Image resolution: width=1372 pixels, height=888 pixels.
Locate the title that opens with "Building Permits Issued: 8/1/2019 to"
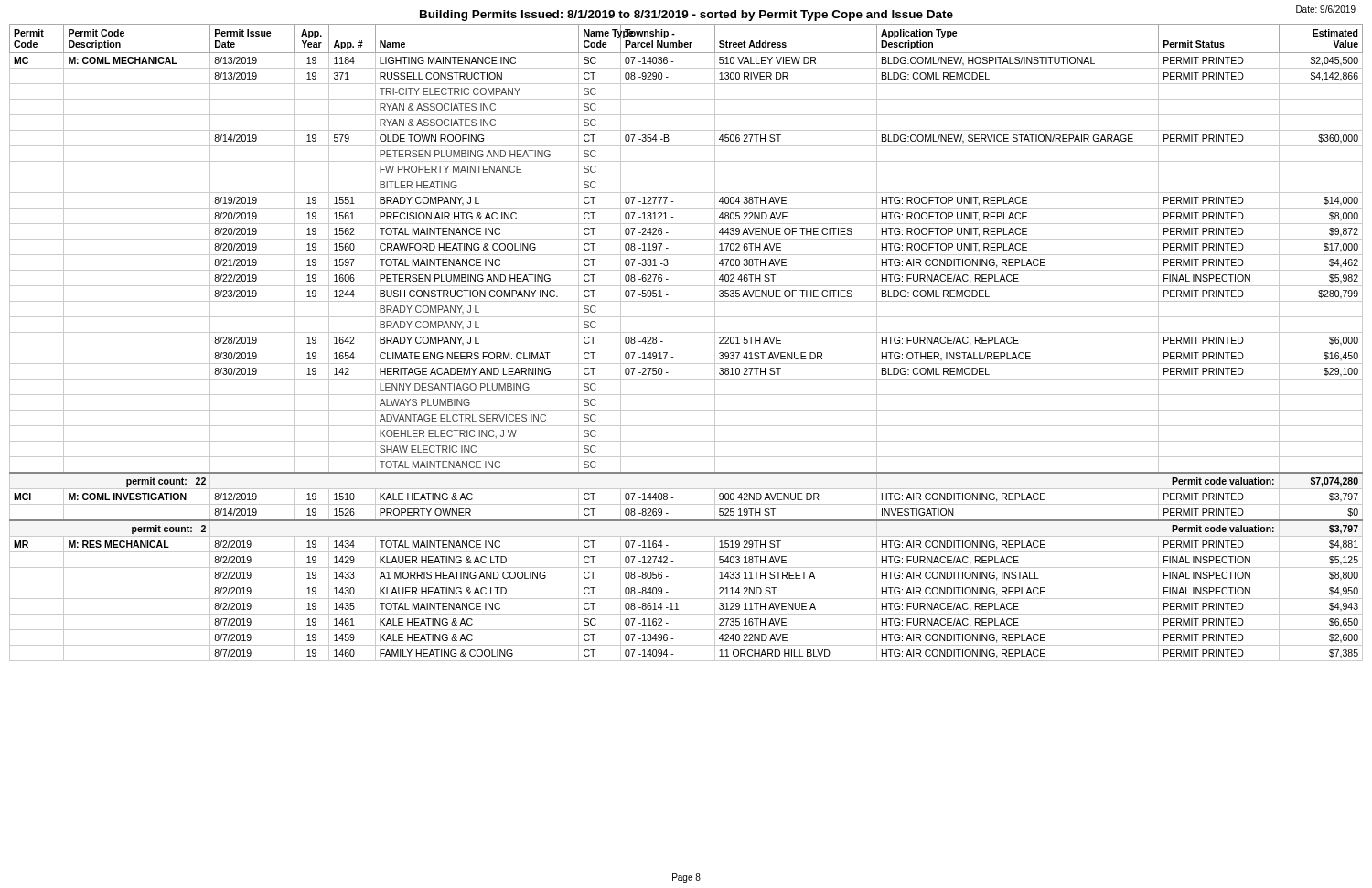(686, 14)
